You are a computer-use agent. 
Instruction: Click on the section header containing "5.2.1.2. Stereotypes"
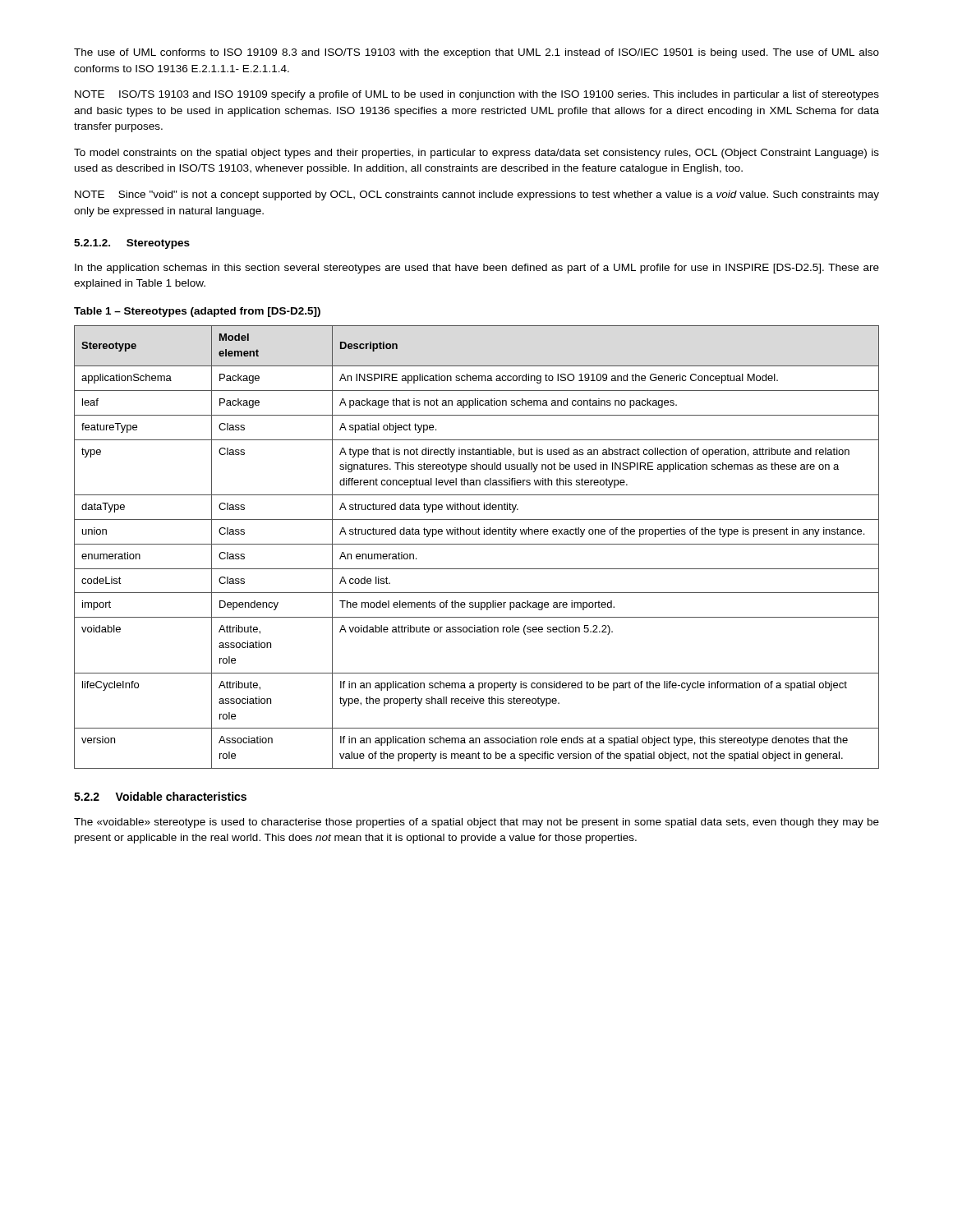click(x=132, y=243)
